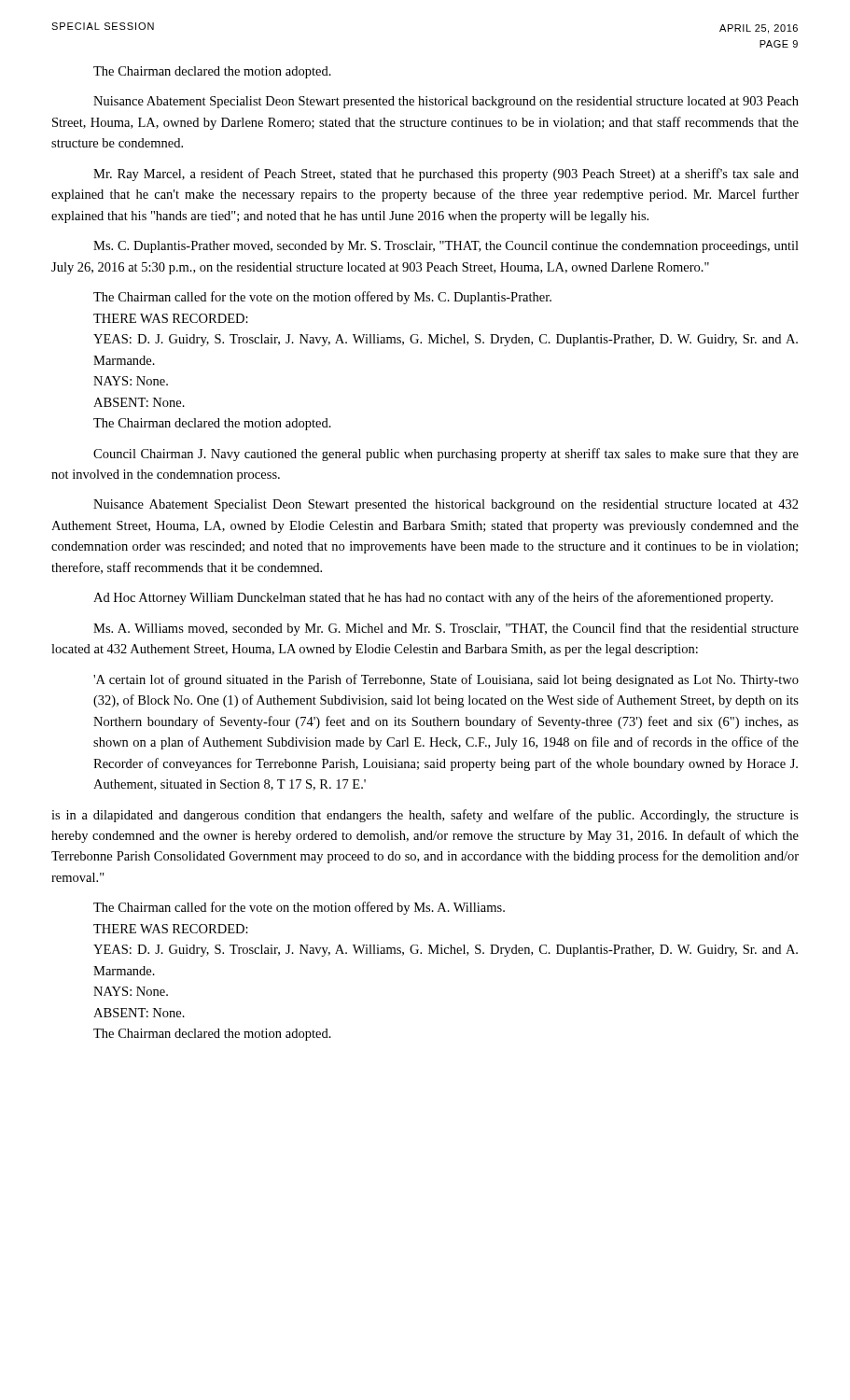850x1400 pixels.
Task: Select the text block that says "Council Chairman J."
Action: coord(425,464)
